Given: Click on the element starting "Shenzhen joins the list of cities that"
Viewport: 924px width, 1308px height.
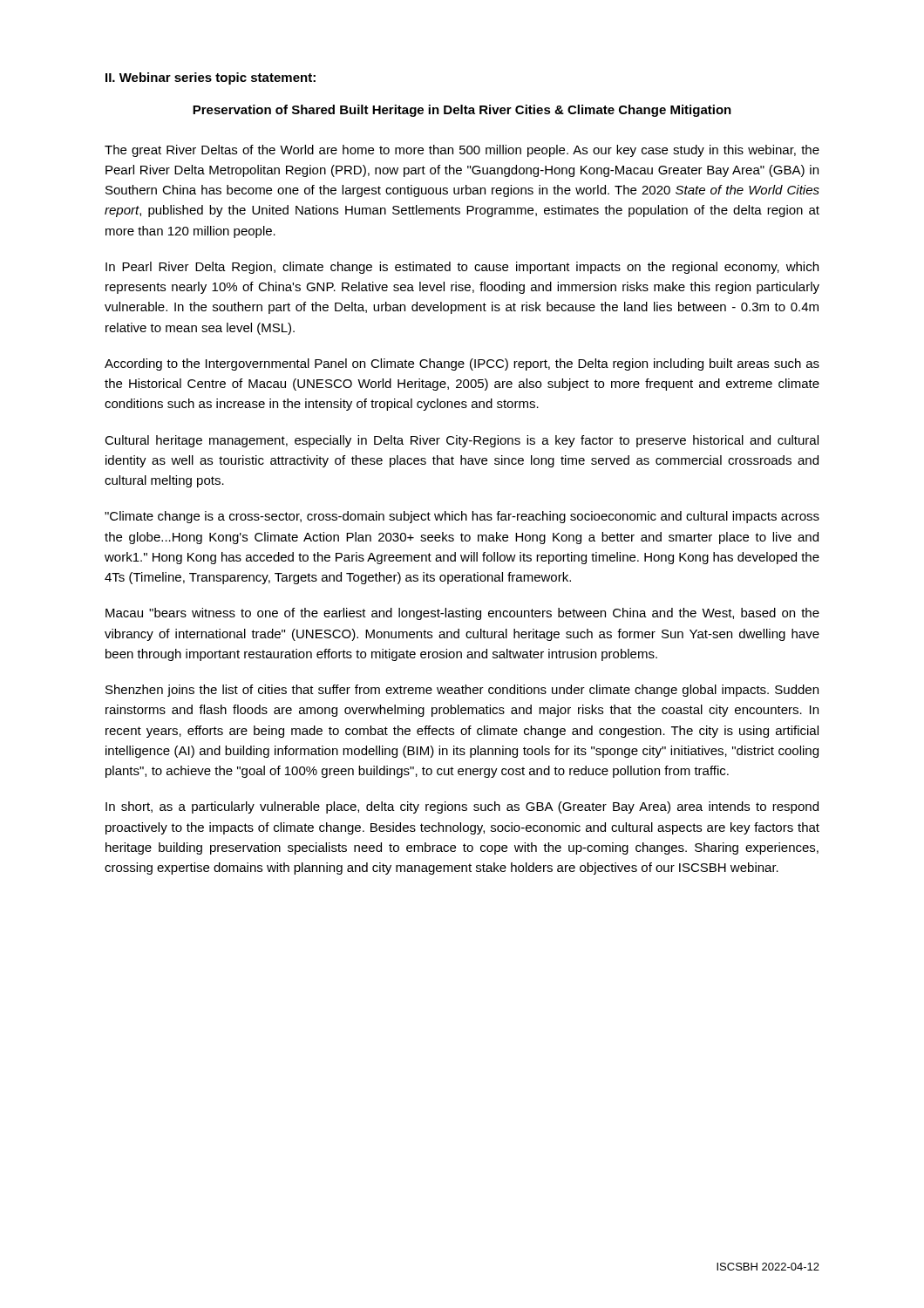Looking at the screenshot, I should [x=462, y=730].
